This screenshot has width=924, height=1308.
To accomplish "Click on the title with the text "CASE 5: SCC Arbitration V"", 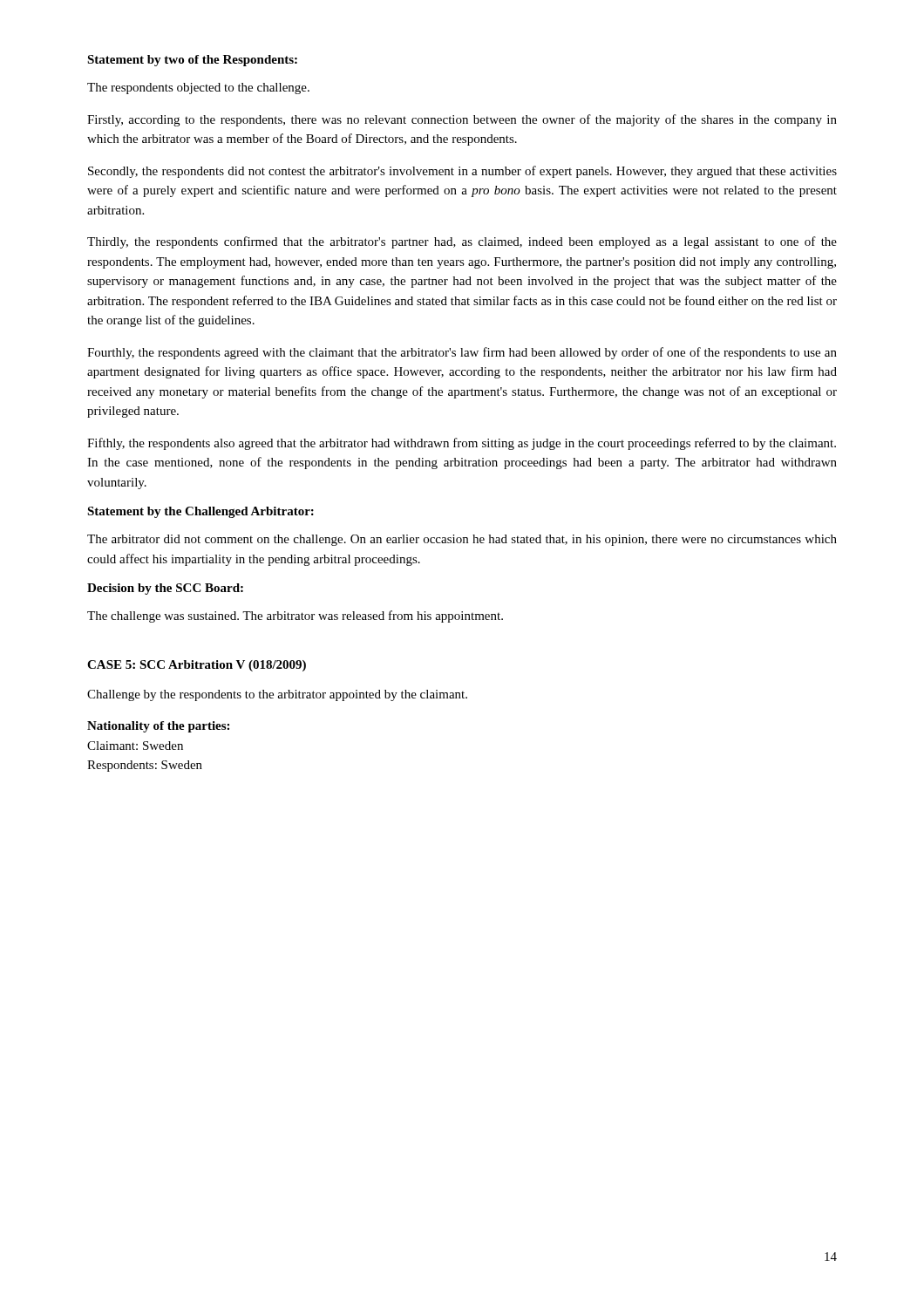I will 197,664.
